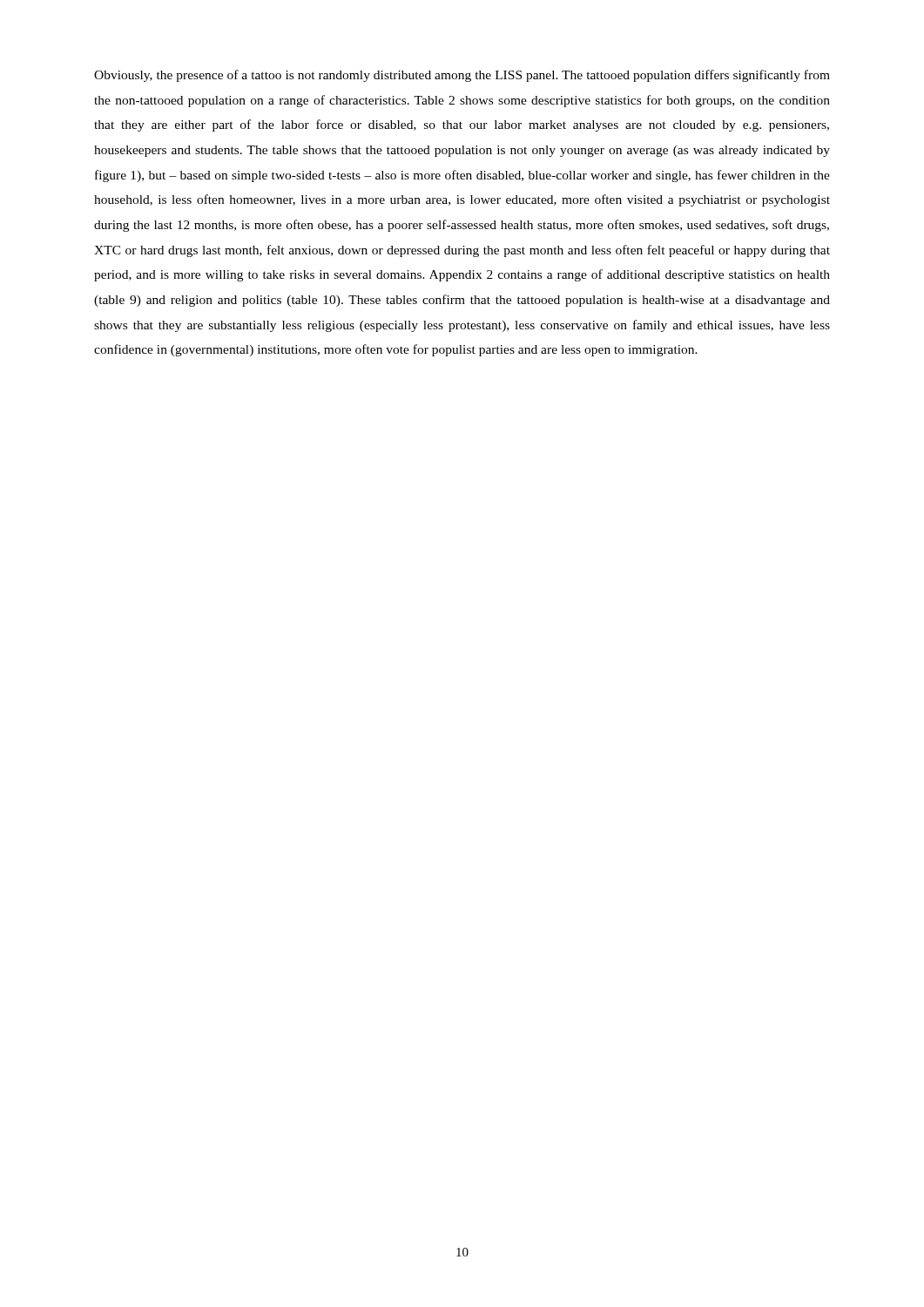Point to the block beginning "Obviously, the presence of a"
Viewport: 924px width, 1307px height.
[x=462, y=212]
